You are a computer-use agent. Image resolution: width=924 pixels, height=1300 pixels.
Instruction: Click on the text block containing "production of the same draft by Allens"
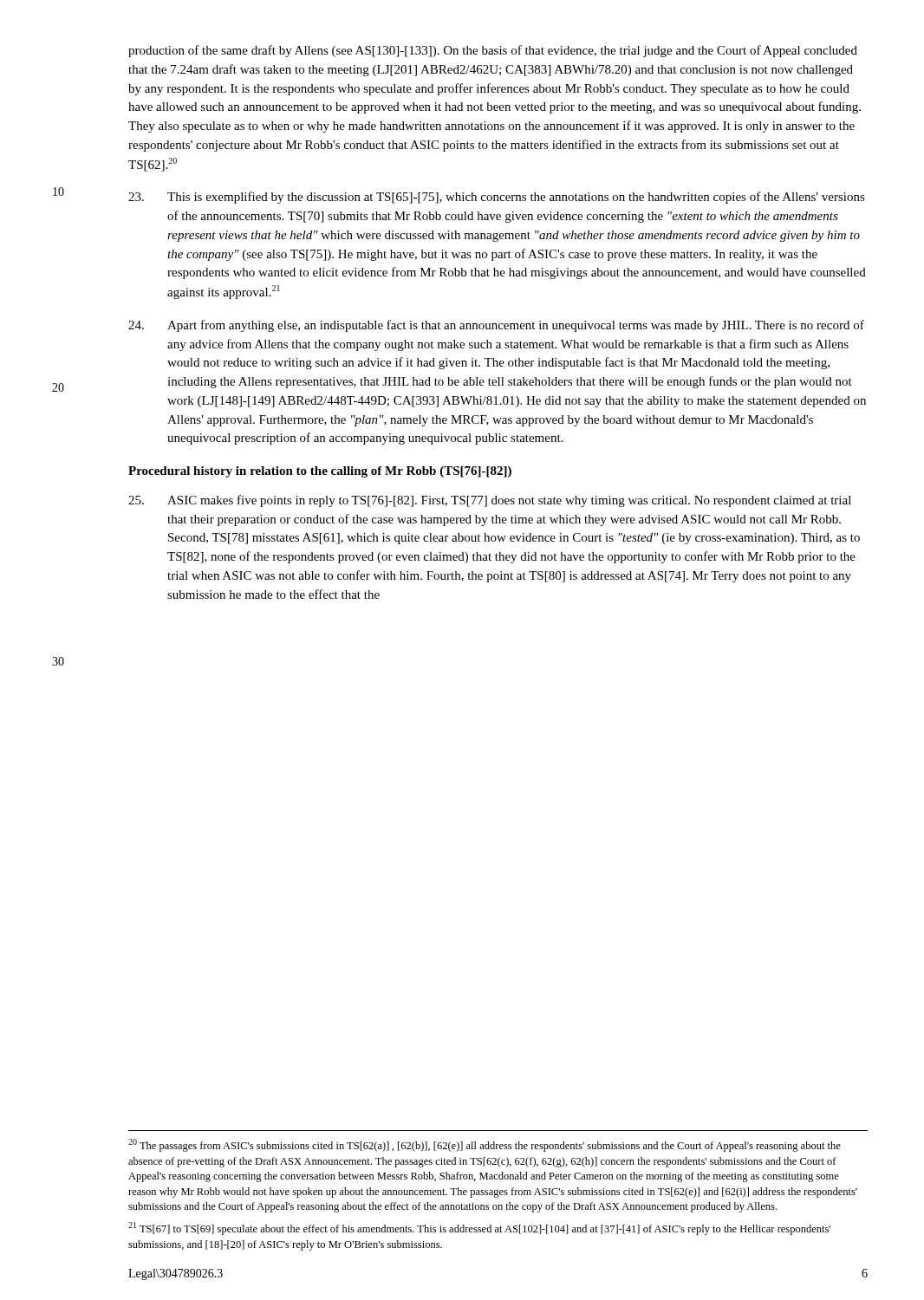498,108
